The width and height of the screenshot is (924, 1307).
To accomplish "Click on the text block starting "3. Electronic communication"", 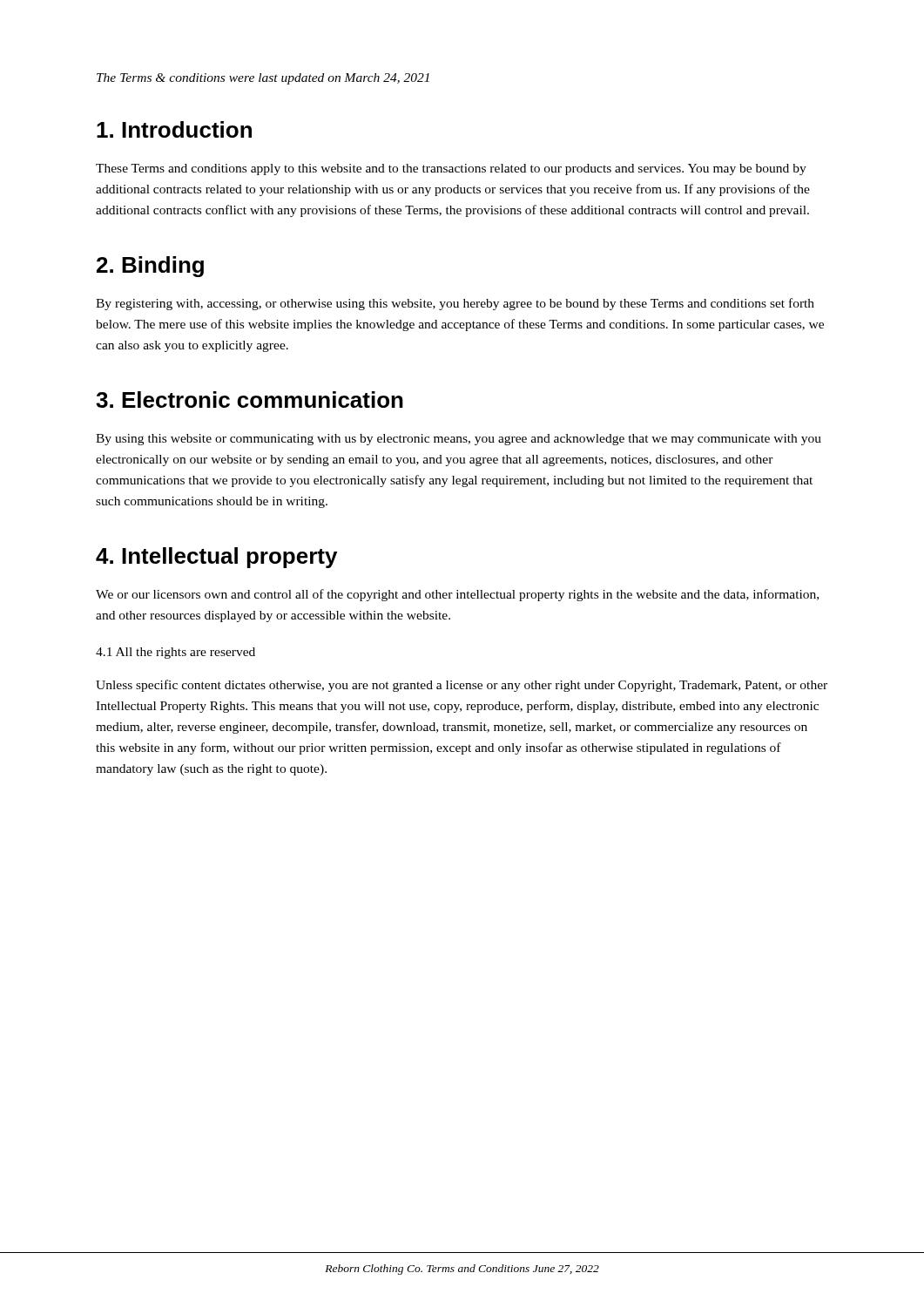I will coord(250,400).
